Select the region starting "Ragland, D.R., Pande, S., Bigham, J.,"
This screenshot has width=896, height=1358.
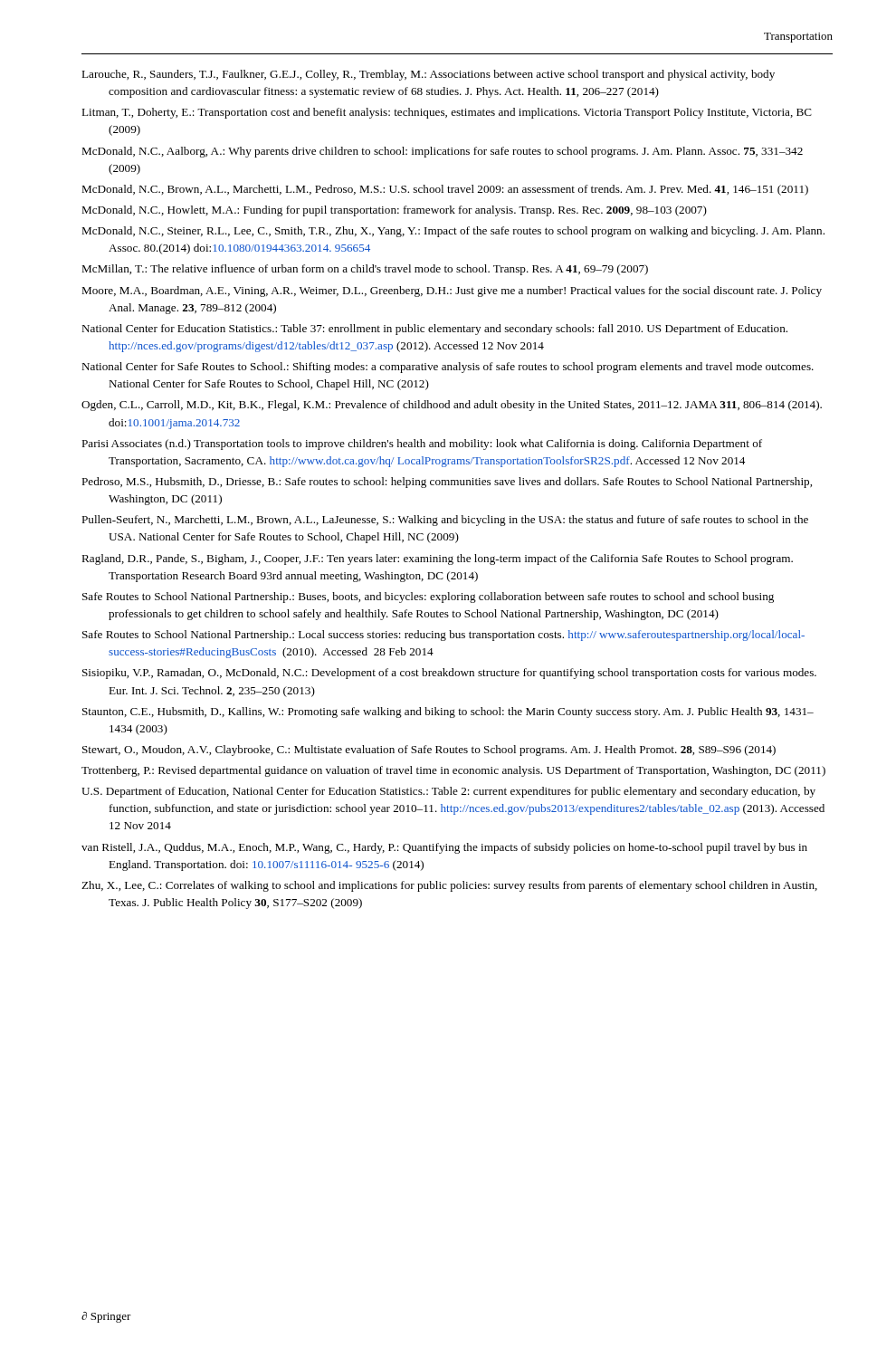457,566
